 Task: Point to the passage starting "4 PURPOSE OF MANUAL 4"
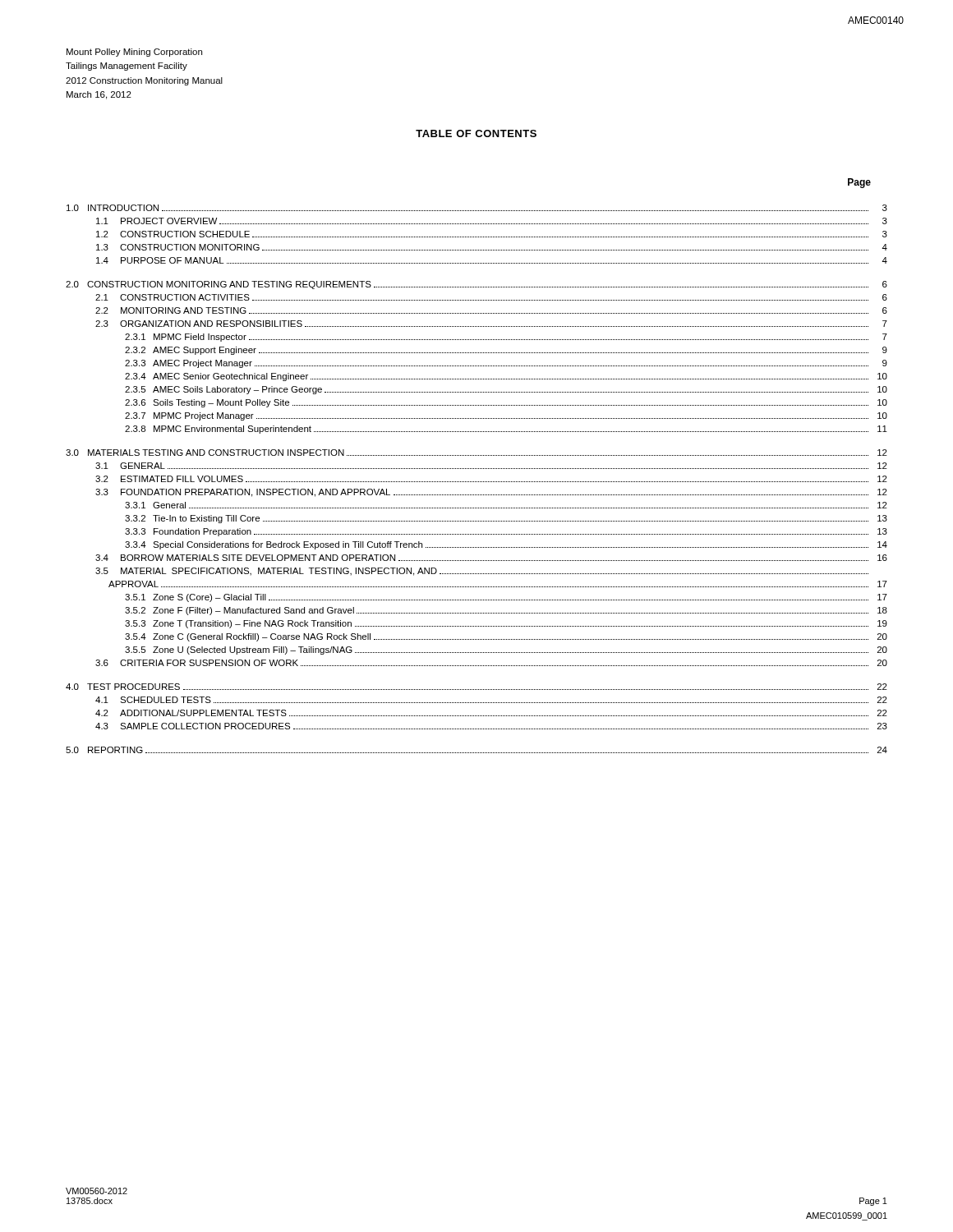point(491,261)
